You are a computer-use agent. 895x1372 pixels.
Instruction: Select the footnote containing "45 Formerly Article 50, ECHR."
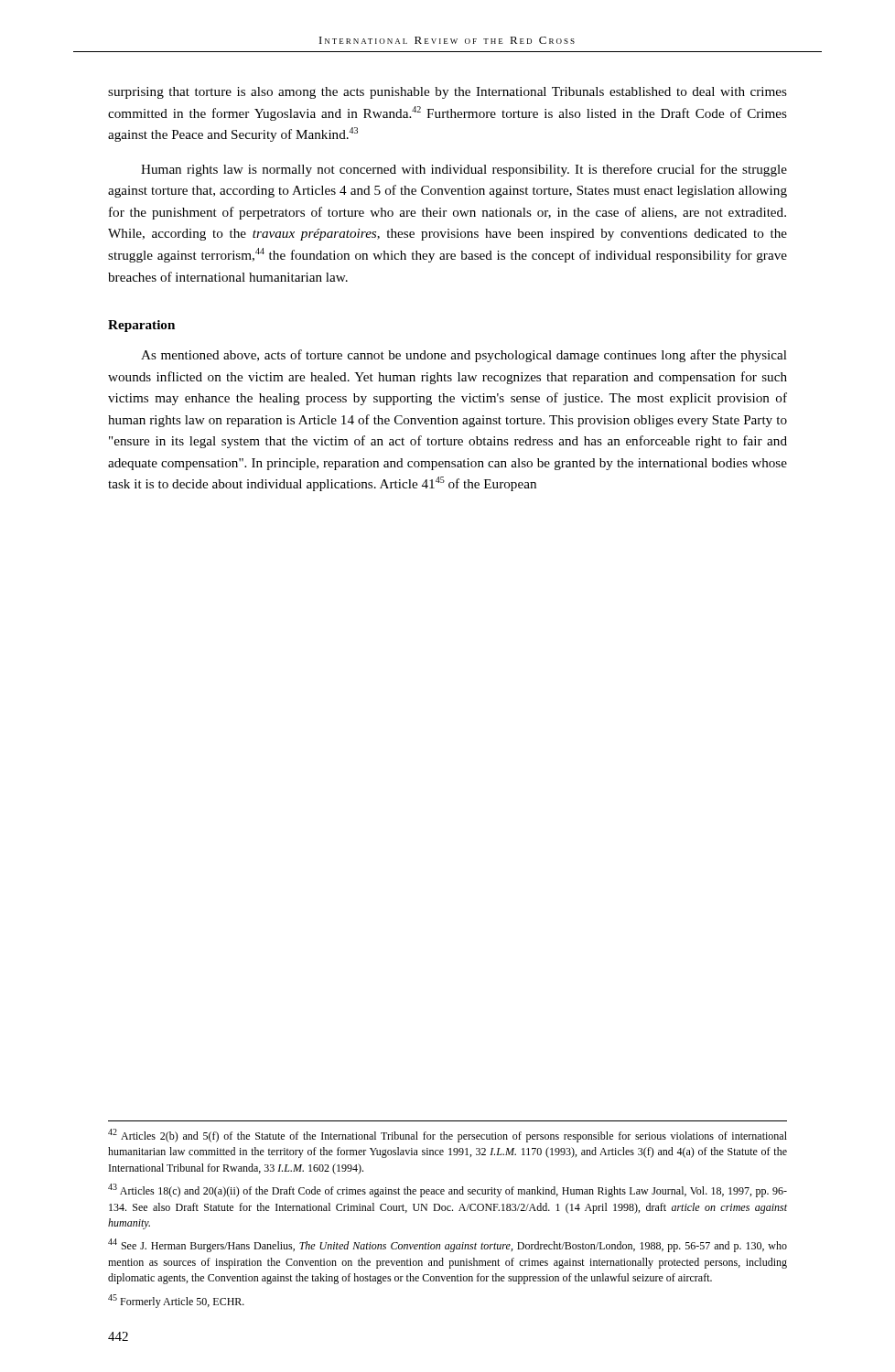click(x=176, y=1301)
